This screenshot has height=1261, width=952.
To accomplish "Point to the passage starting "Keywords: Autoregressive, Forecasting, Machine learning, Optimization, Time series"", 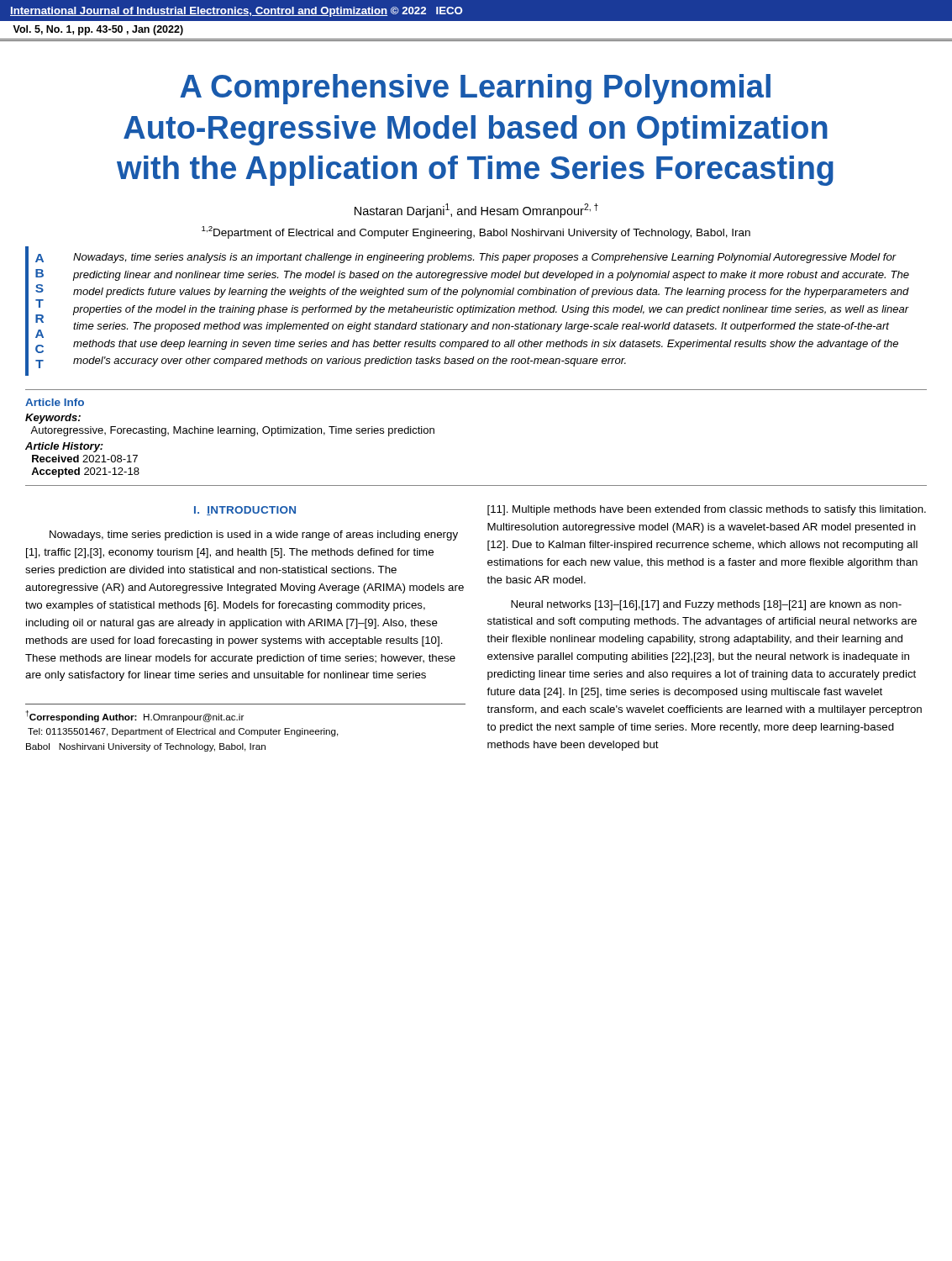I will coord(230,424).
